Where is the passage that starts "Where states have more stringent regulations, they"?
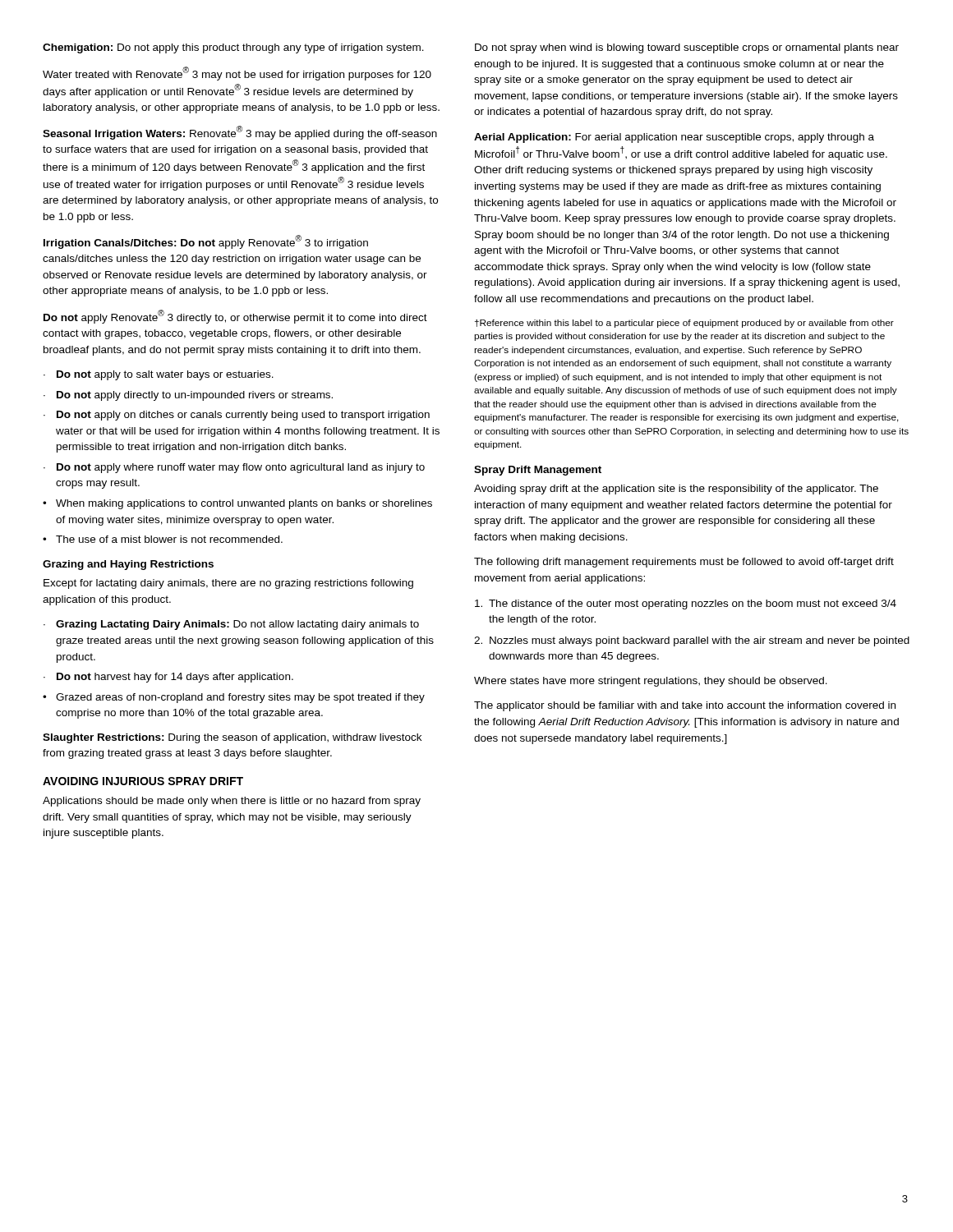The image size is (953, 1232). (651, 680)
